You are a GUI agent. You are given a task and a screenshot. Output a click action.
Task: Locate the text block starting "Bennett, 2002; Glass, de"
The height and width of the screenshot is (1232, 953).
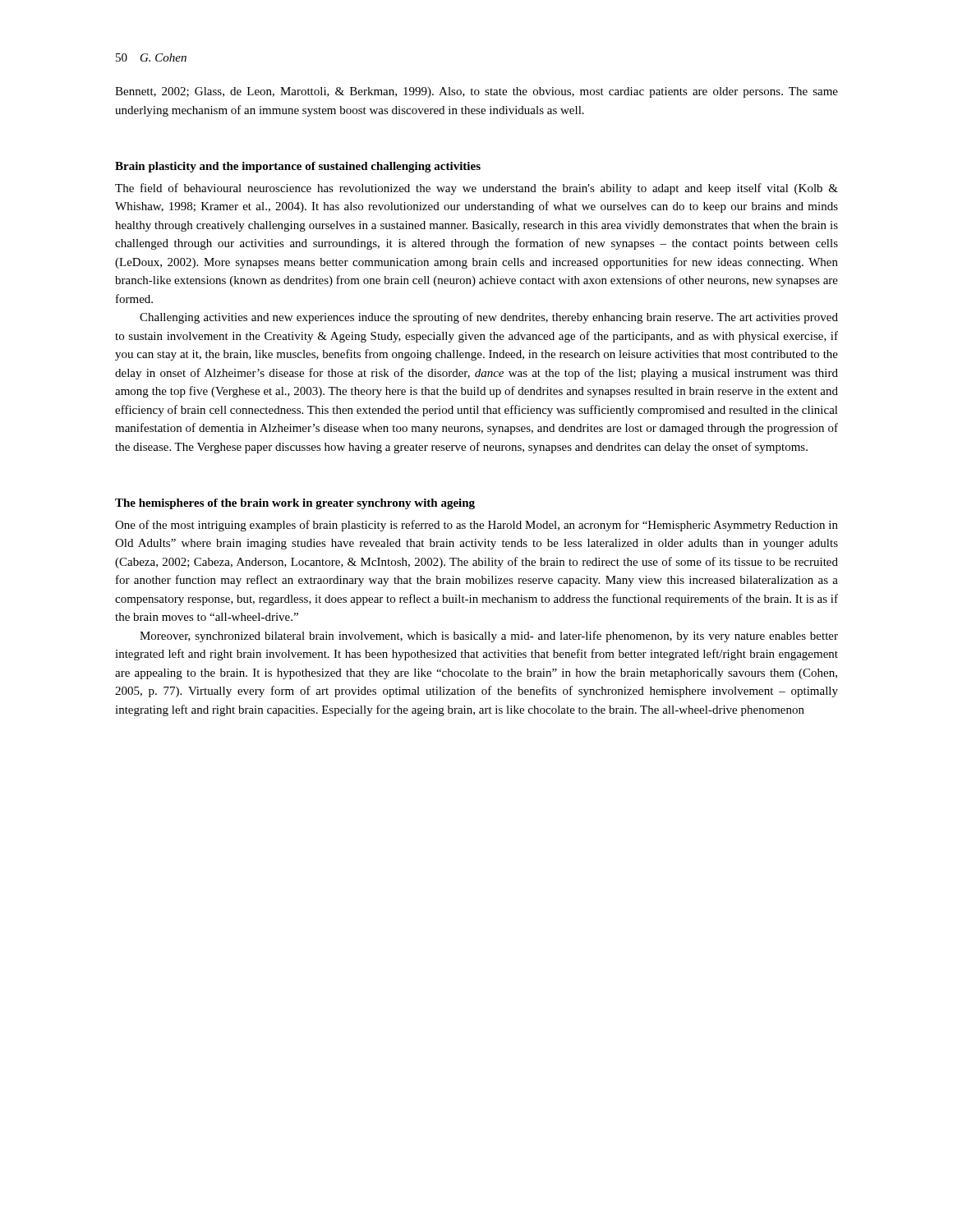point(476,101)
